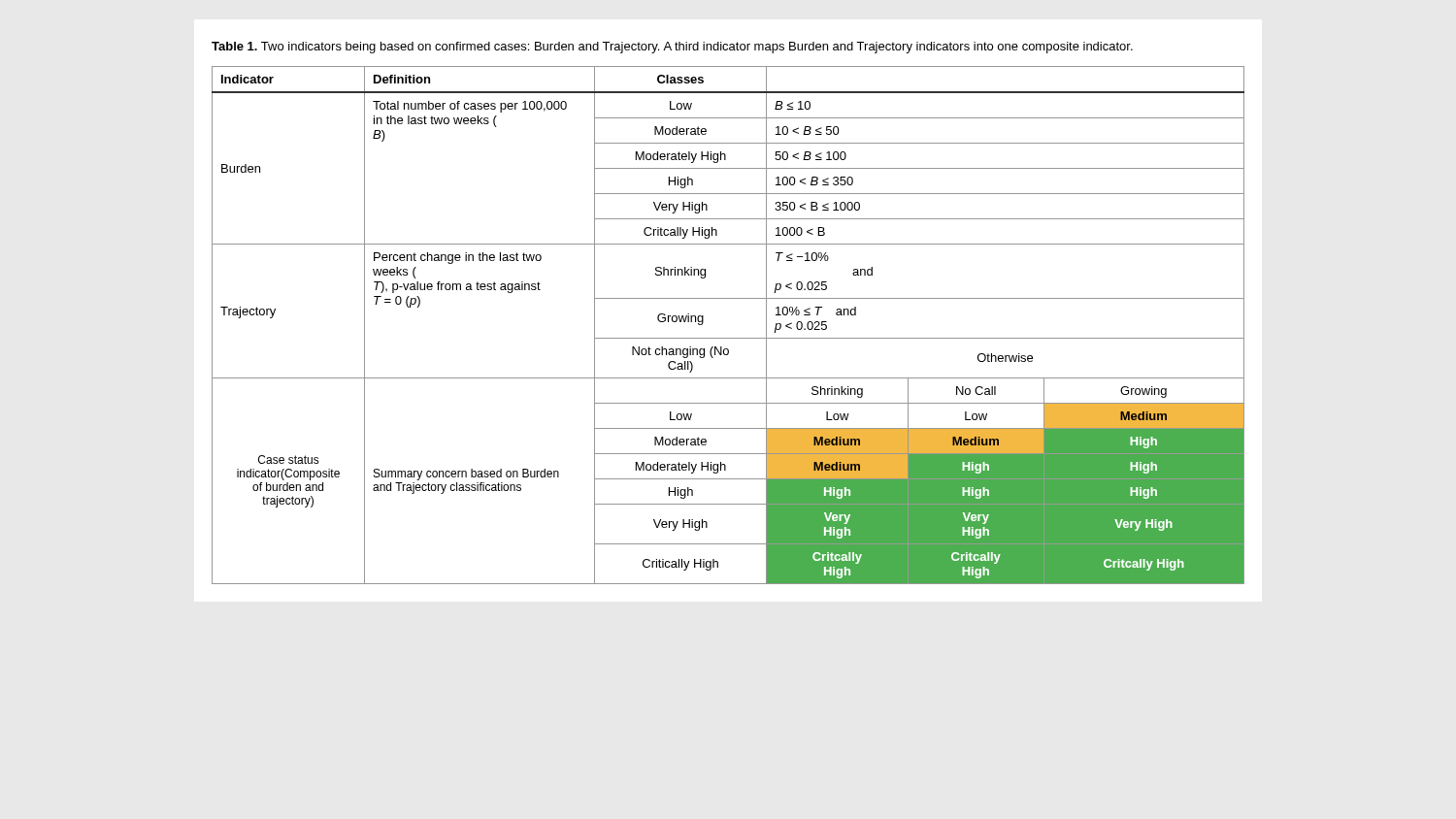Click on the table containing "Critically High"
This screenshot has height=819, width=1456.
[x=728, y=325]
